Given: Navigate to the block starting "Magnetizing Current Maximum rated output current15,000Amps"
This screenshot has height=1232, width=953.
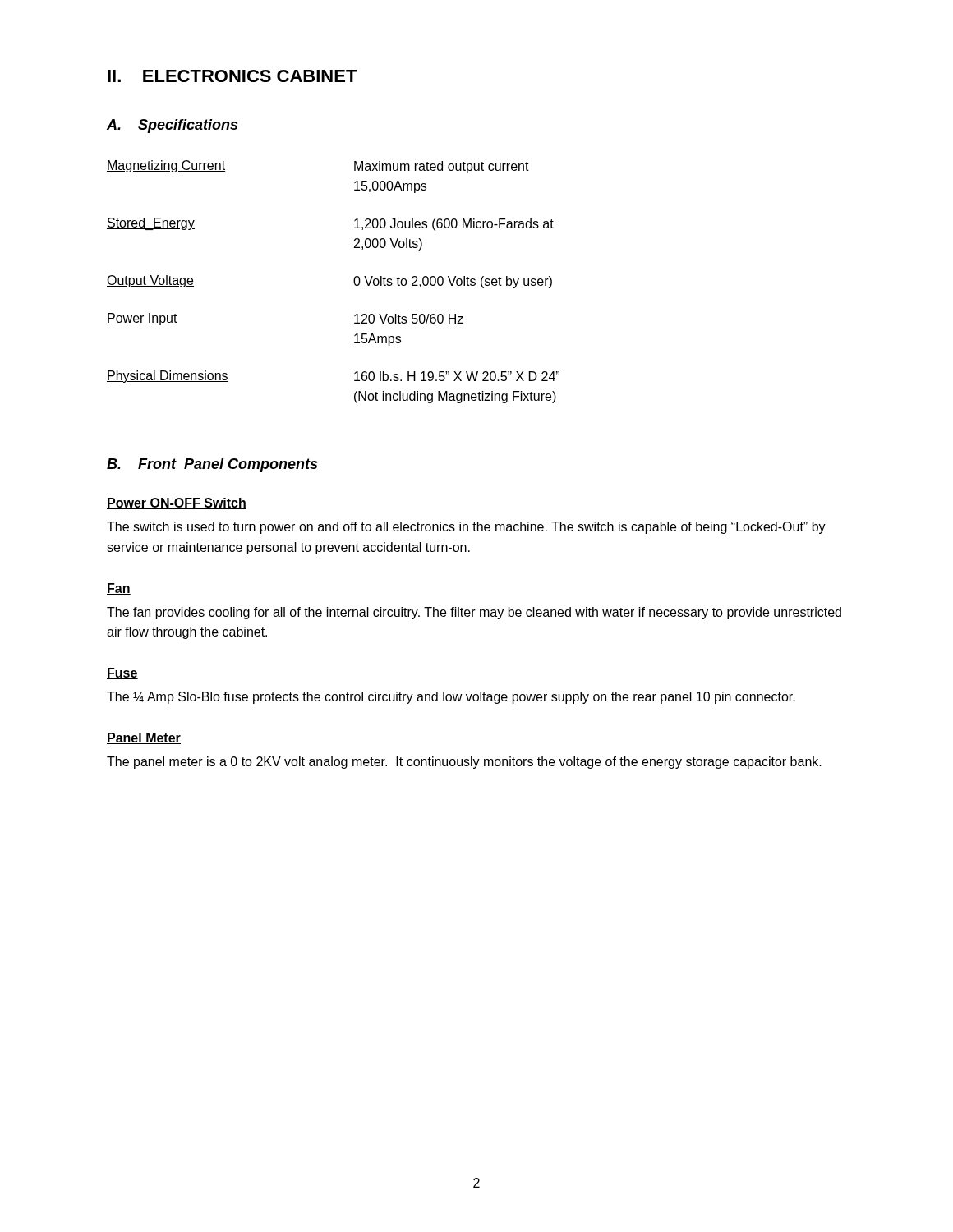Looking at the screenshot, I should (476, 177).
